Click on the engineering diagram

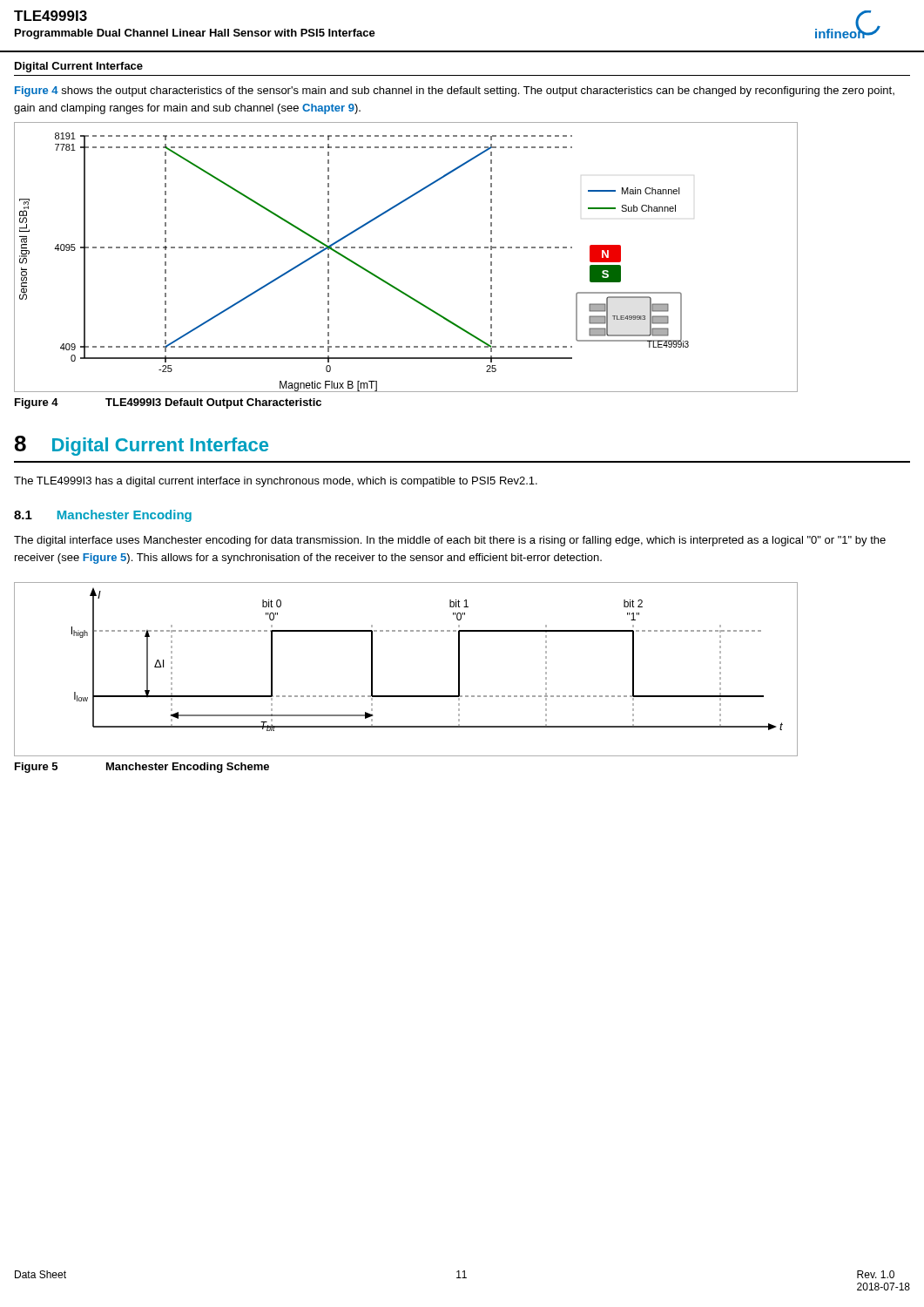406,669
